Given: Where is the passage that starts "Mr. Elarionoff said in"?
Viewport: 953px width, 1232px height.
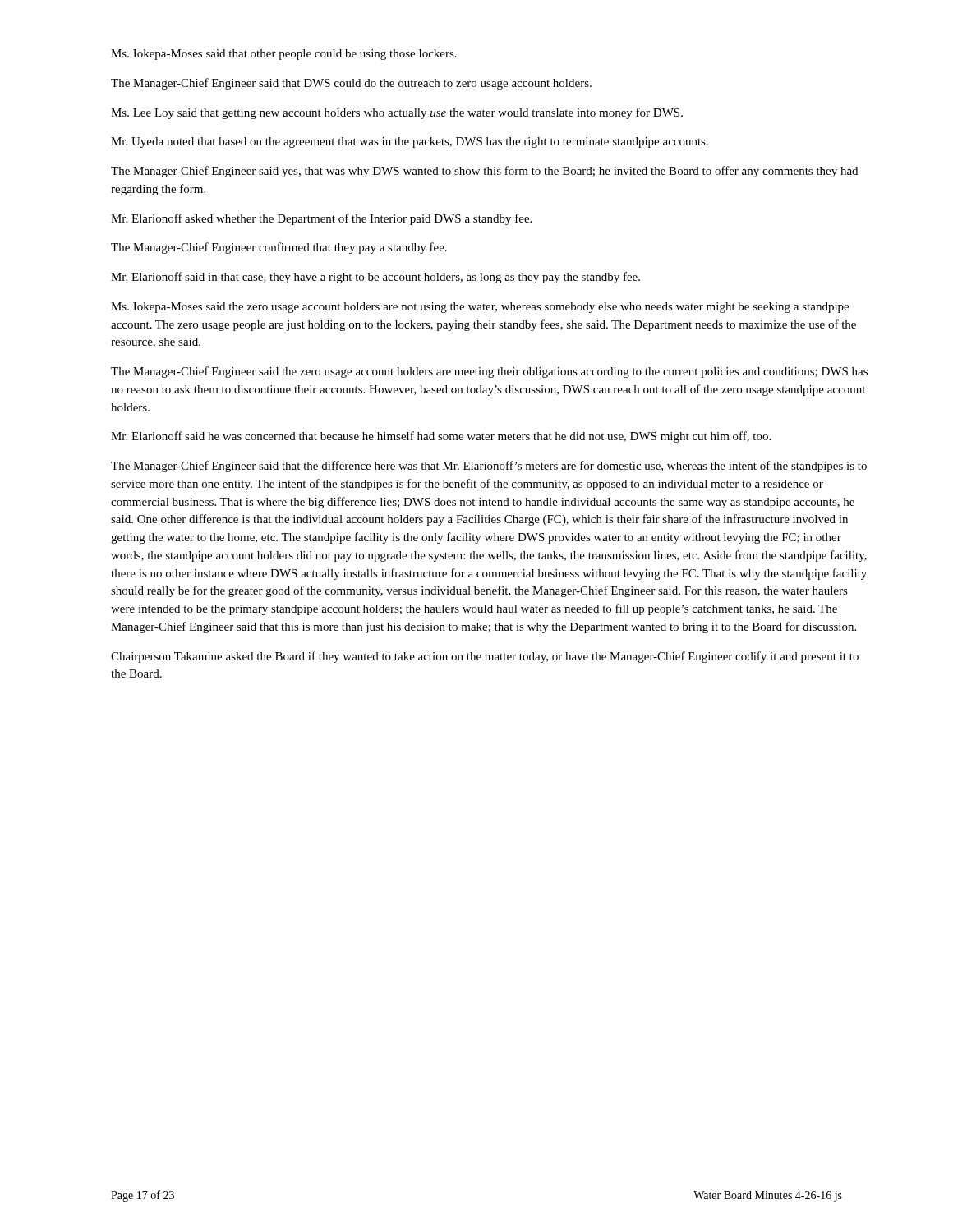Looking at the screenshot, I should tap(376, 277).
